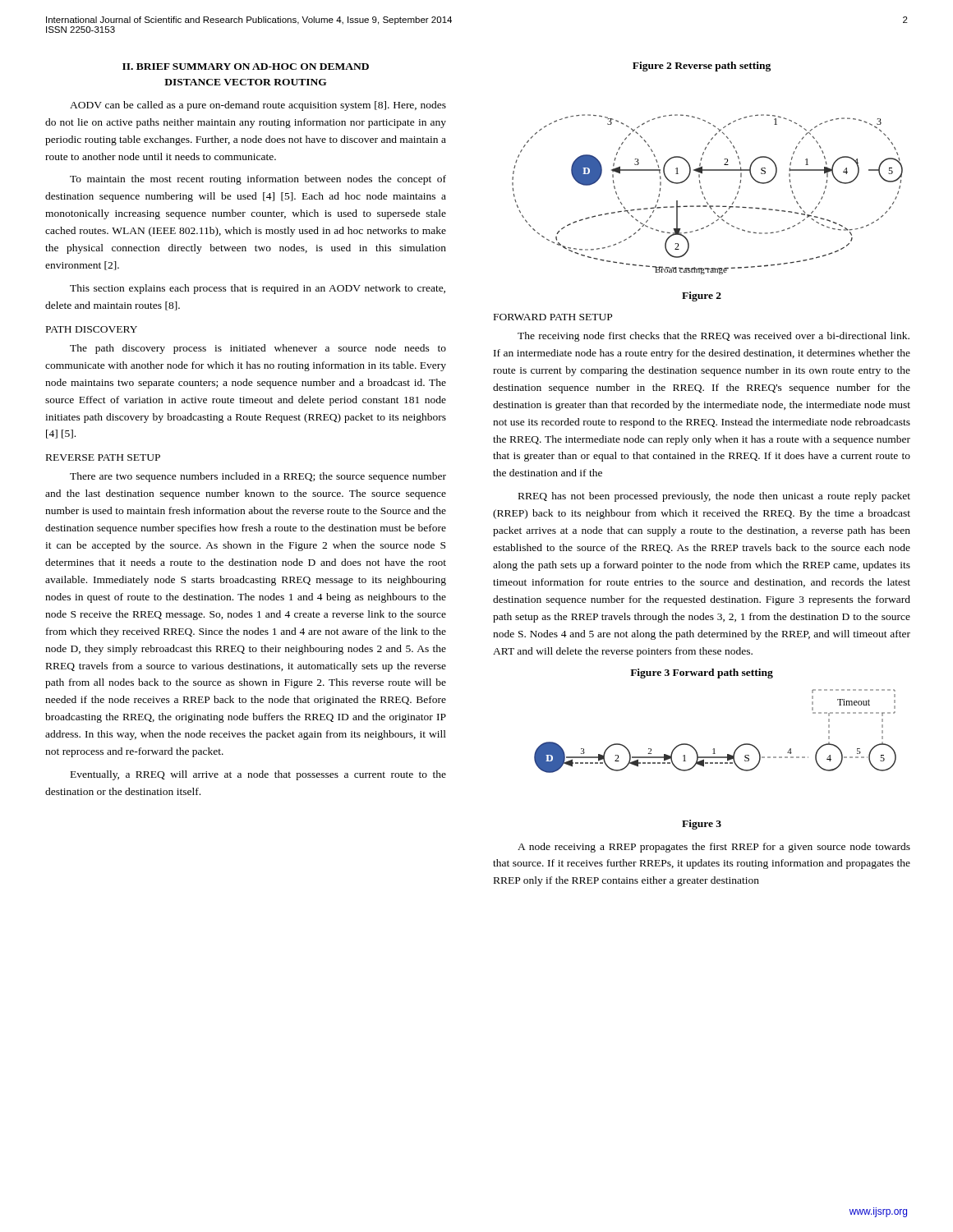Select the region starting "This section explains"
This screenshot has height=1232, width=953.
(x=246, y=296)
